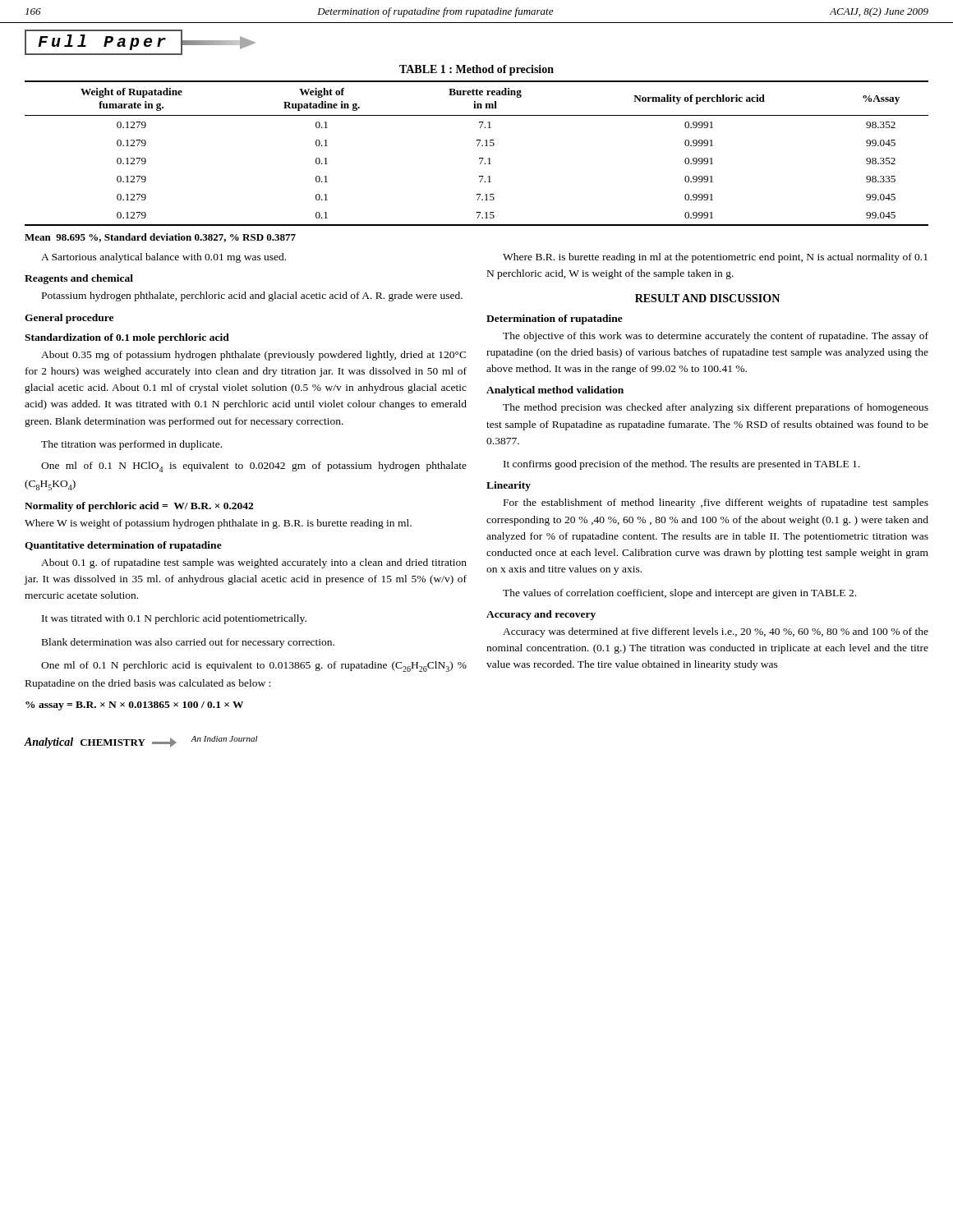The image size is (953, 1232).
Task: Click on the text block containing "Potassium hydrogen phthalate, perchloric acid and"
Action: (252, 295)
